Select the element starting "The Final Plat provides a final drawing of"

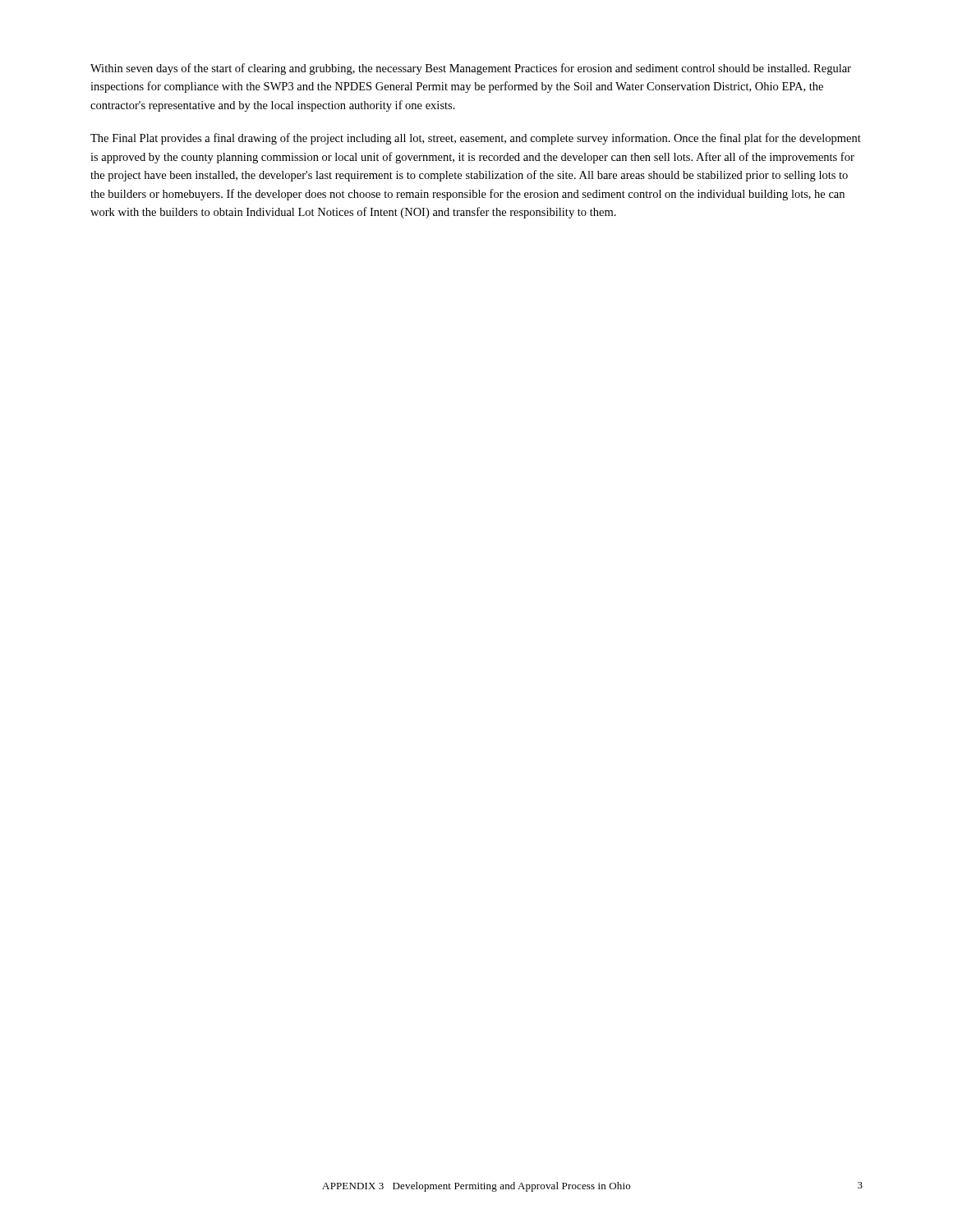[x=476, y=175]
